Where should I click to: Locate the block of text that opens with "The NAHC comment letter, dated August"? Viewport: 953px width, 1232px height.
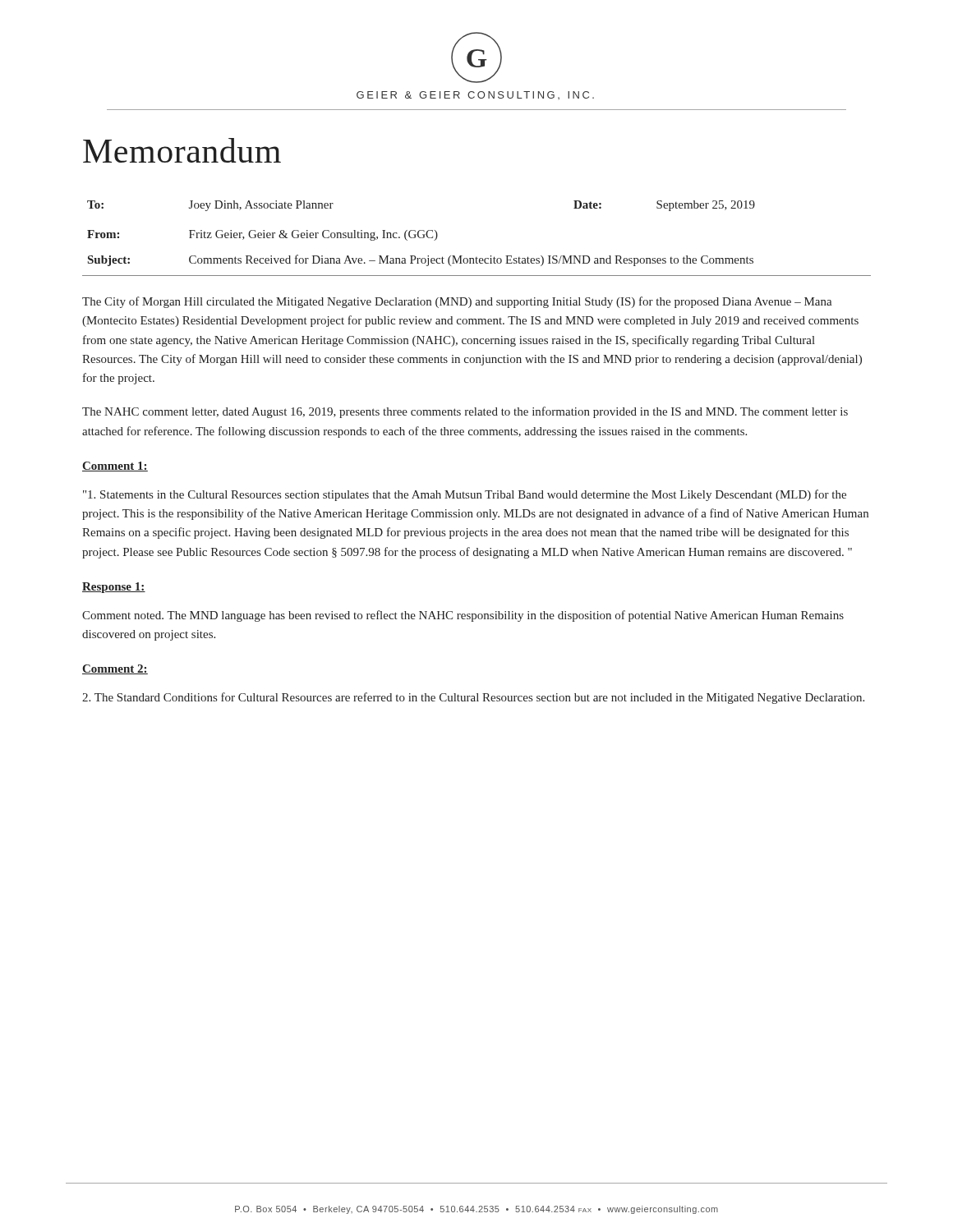[476, 422]
